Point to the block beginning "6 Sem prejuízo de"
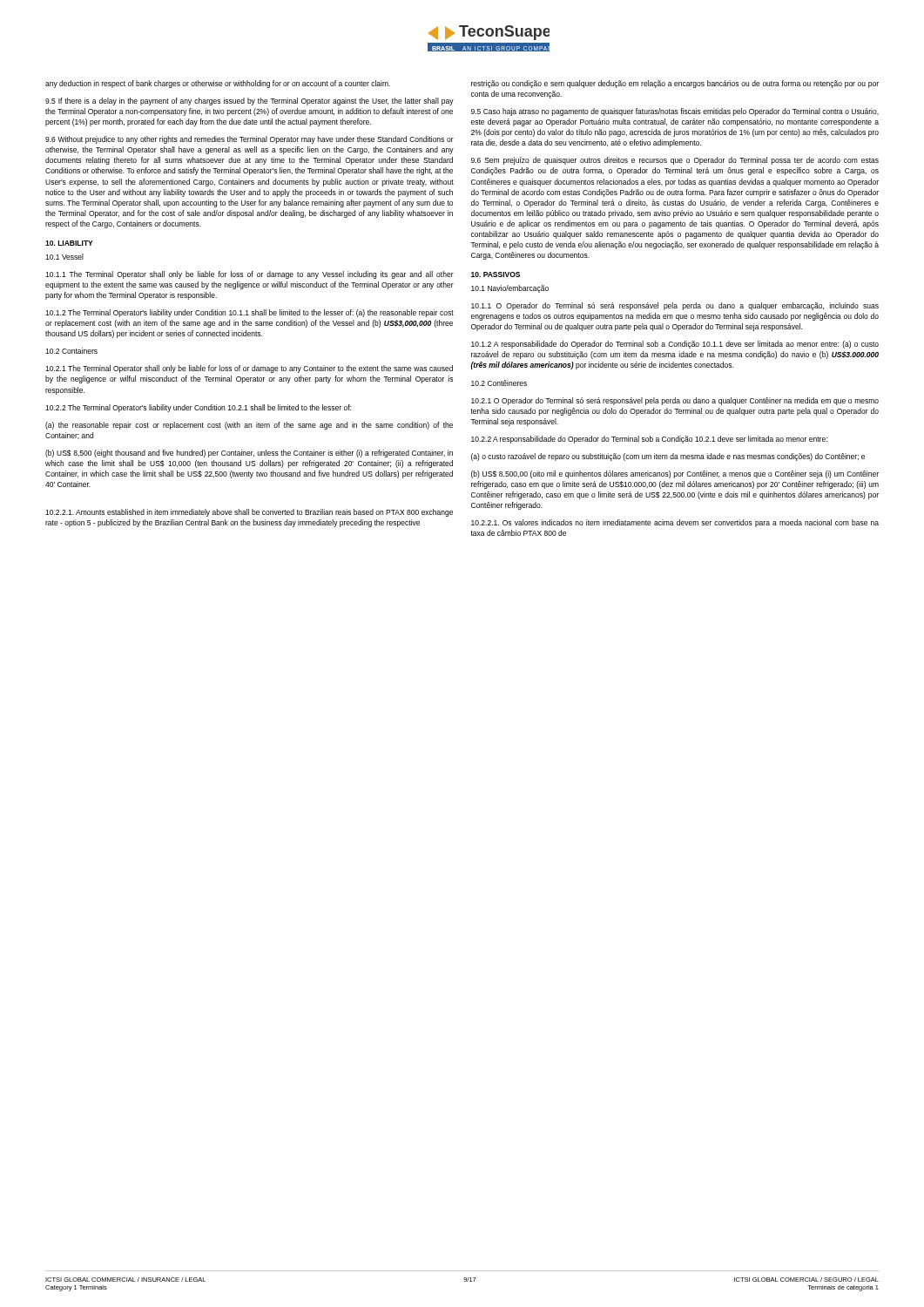This screenshot has height=1307, width=924. point(675,208)
